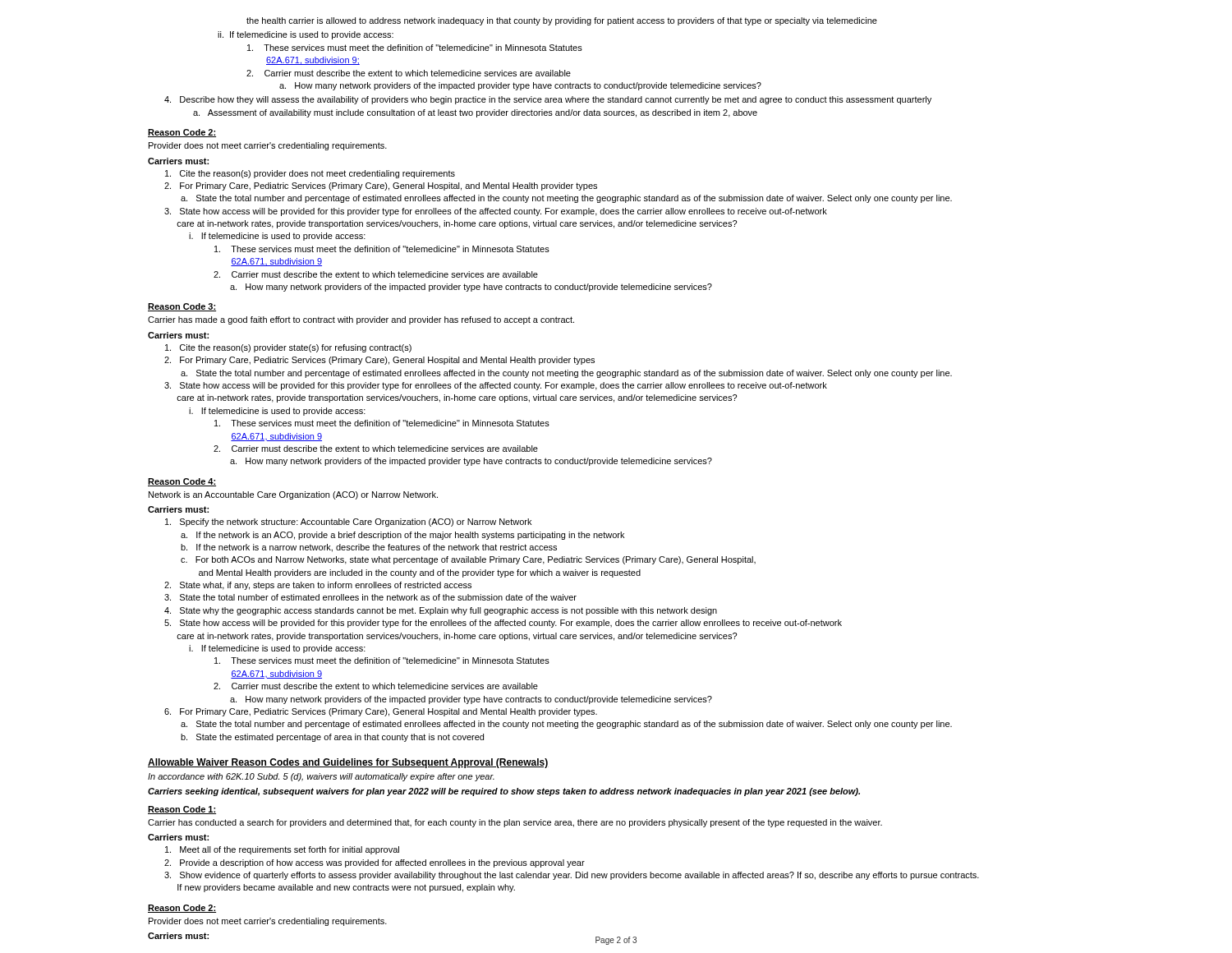Locate the passage starting "4. Describe how"
The image size is (1232, 953).
(624, 107)
